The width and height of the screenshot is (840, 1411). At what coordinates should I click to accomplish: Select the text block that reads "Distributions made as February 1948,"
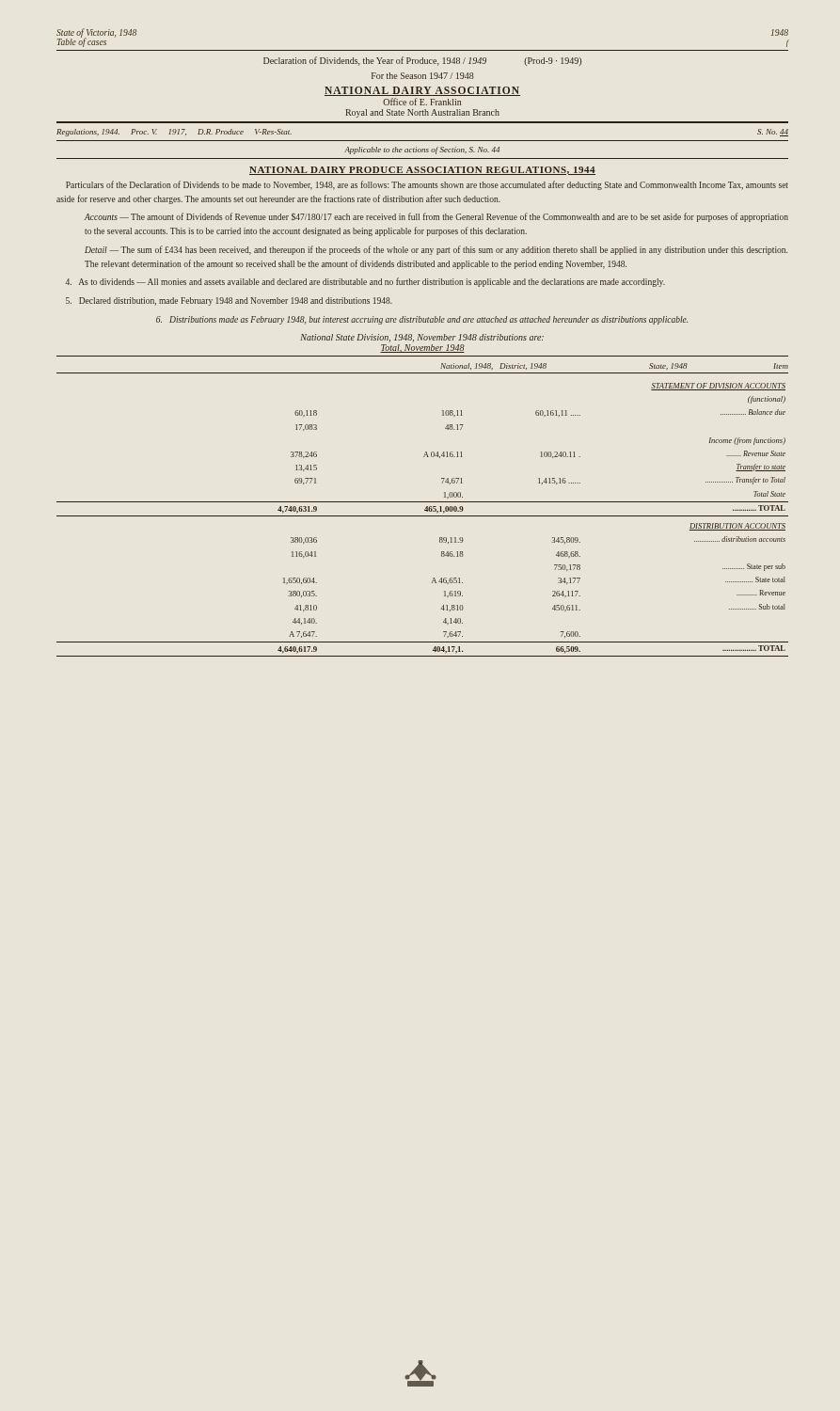pyautogui.click(x=422, y=320)
